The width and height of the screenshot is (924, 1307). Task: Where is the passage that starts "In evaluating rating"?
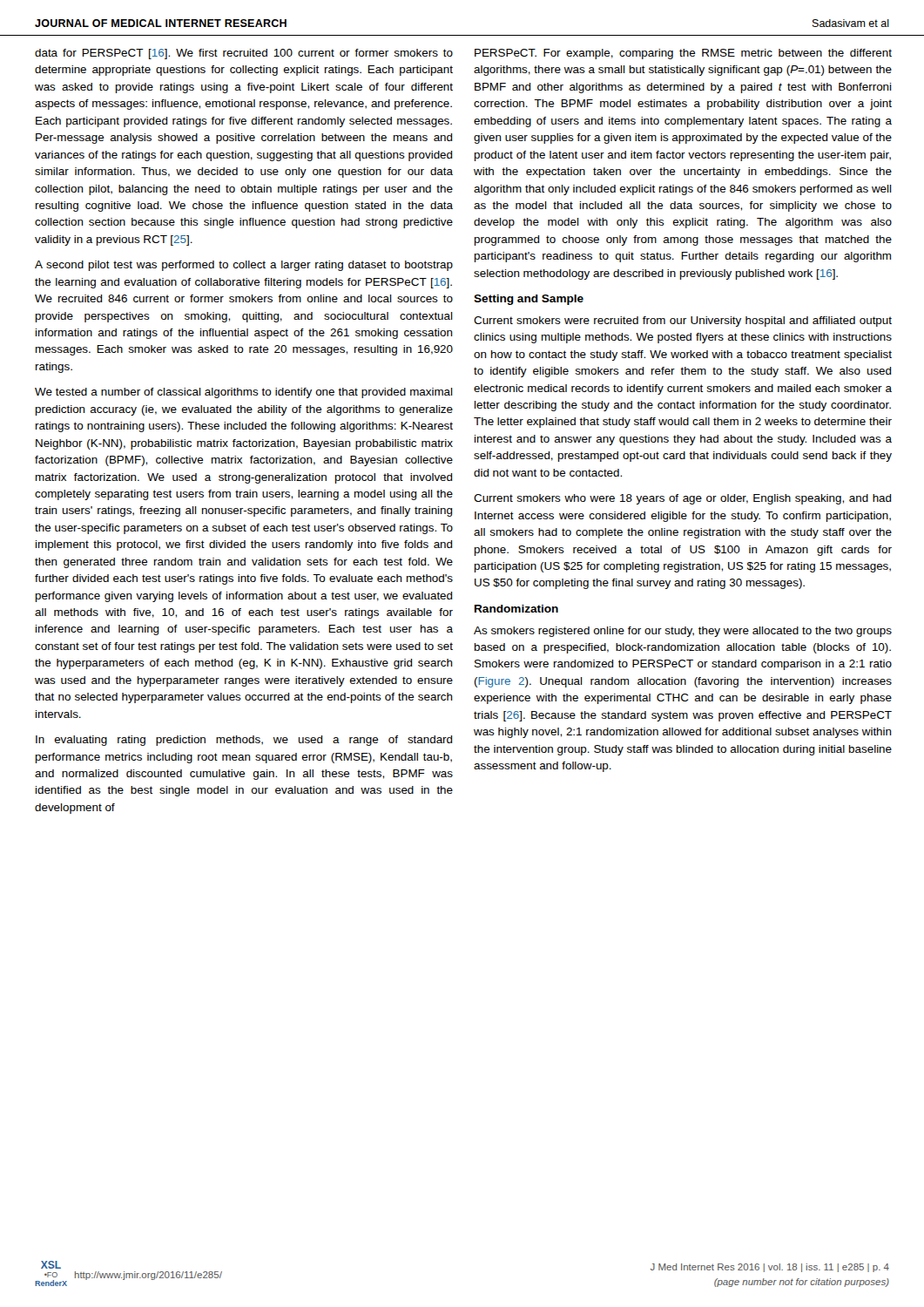[244, 773]
